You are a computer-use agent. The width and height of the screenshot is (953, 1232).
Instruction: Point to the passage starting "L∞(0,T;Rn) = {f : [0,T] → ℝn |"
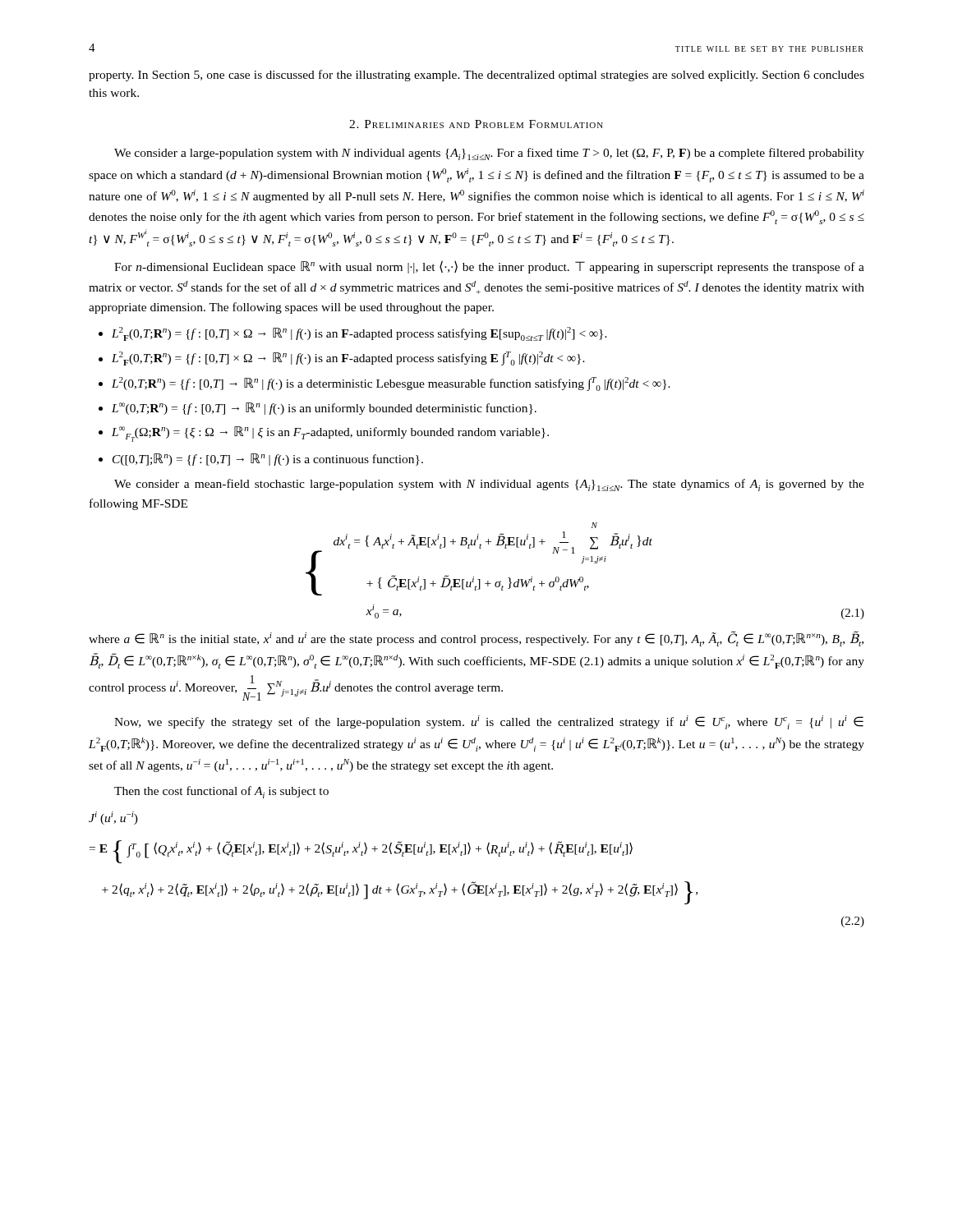[324, 407]
